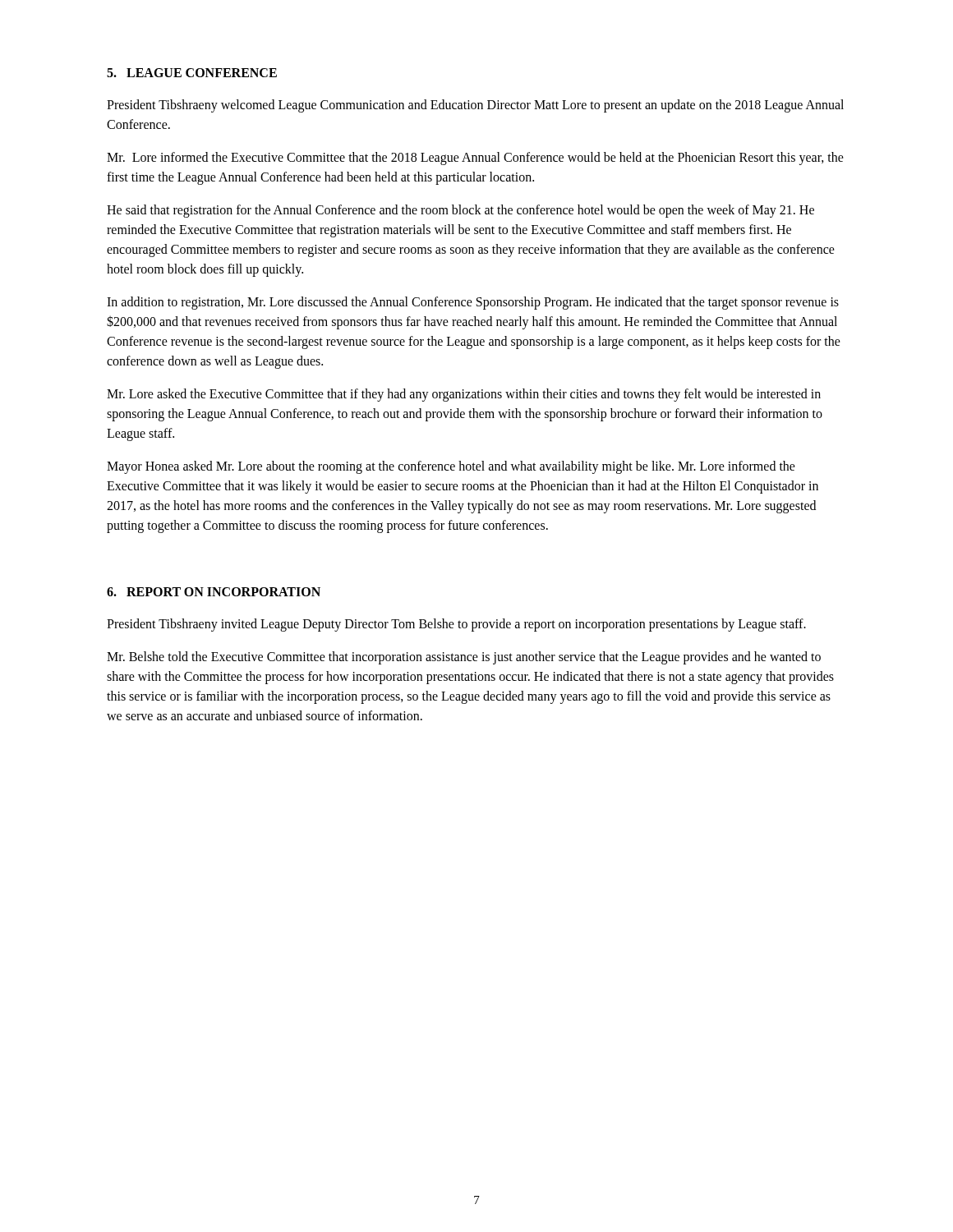The height and width of the screenshot is (1232, 953).
Task: Select the passage starting "Mayor Honea asked Mr. Lore"
Action: (x=463, y=496)
